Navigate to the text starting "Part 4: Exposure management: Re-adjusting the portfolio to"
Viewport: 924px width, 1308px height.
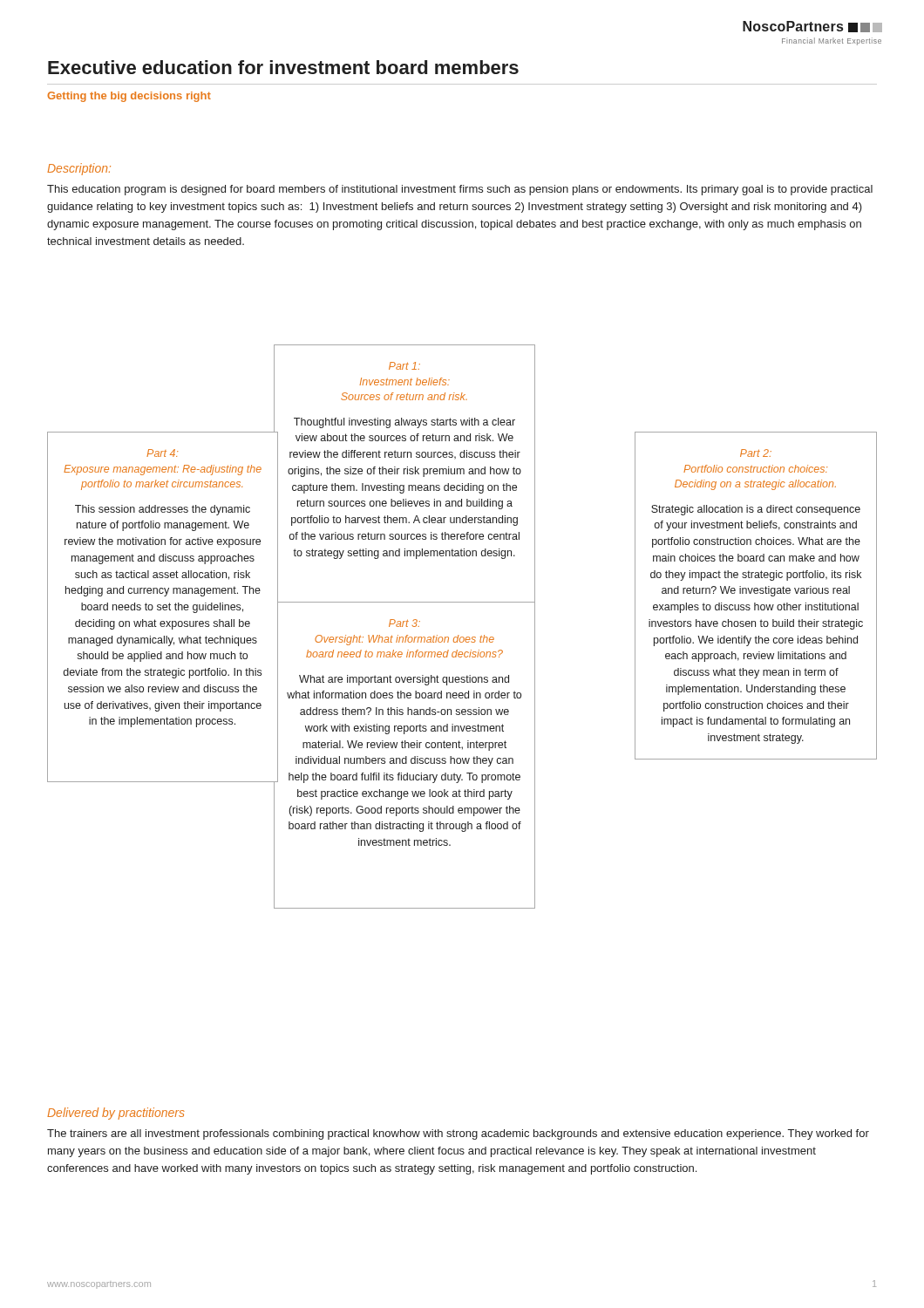tap(163, 588)
